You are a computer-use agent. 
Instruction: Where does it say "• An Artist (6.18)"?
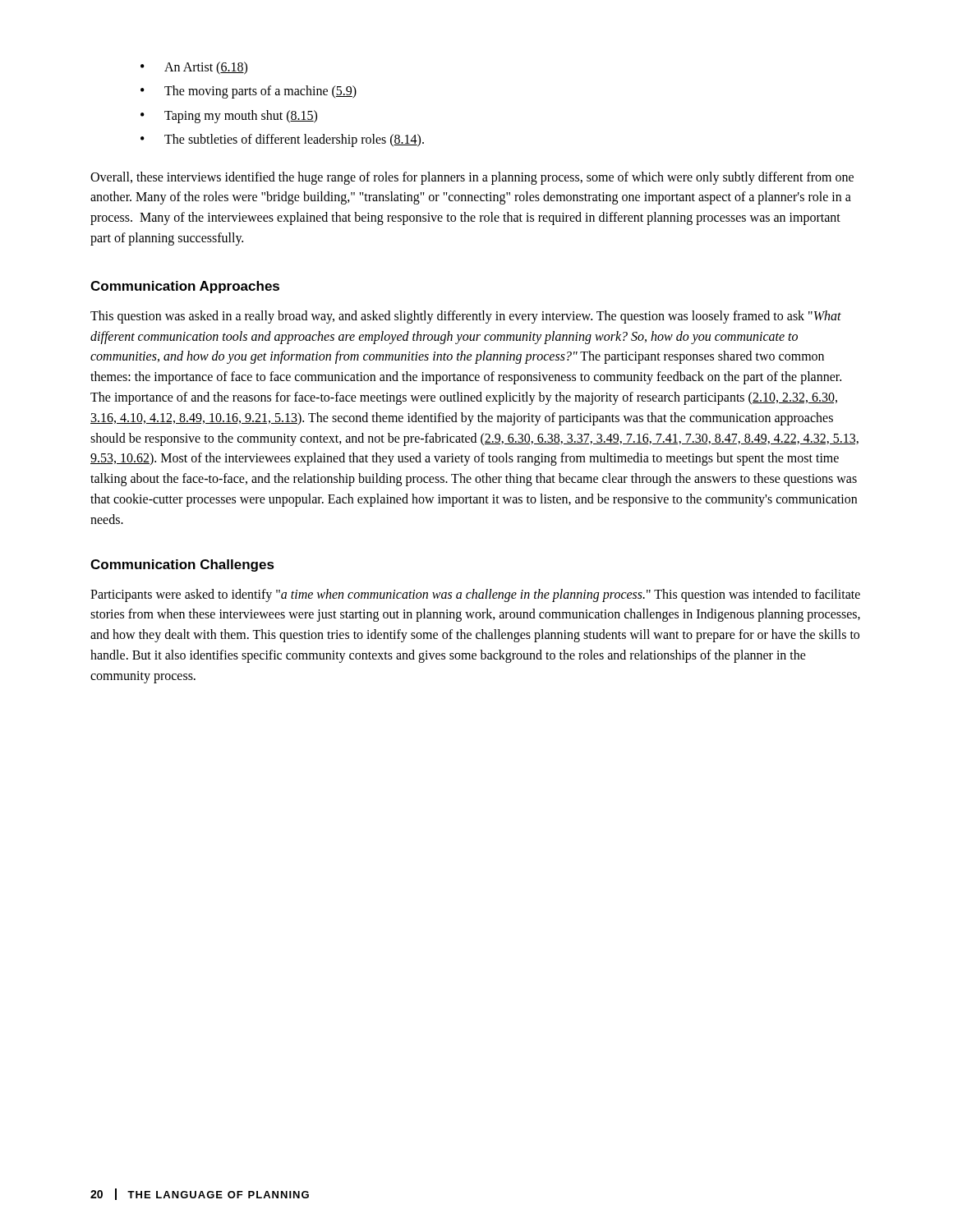[194, 67]
